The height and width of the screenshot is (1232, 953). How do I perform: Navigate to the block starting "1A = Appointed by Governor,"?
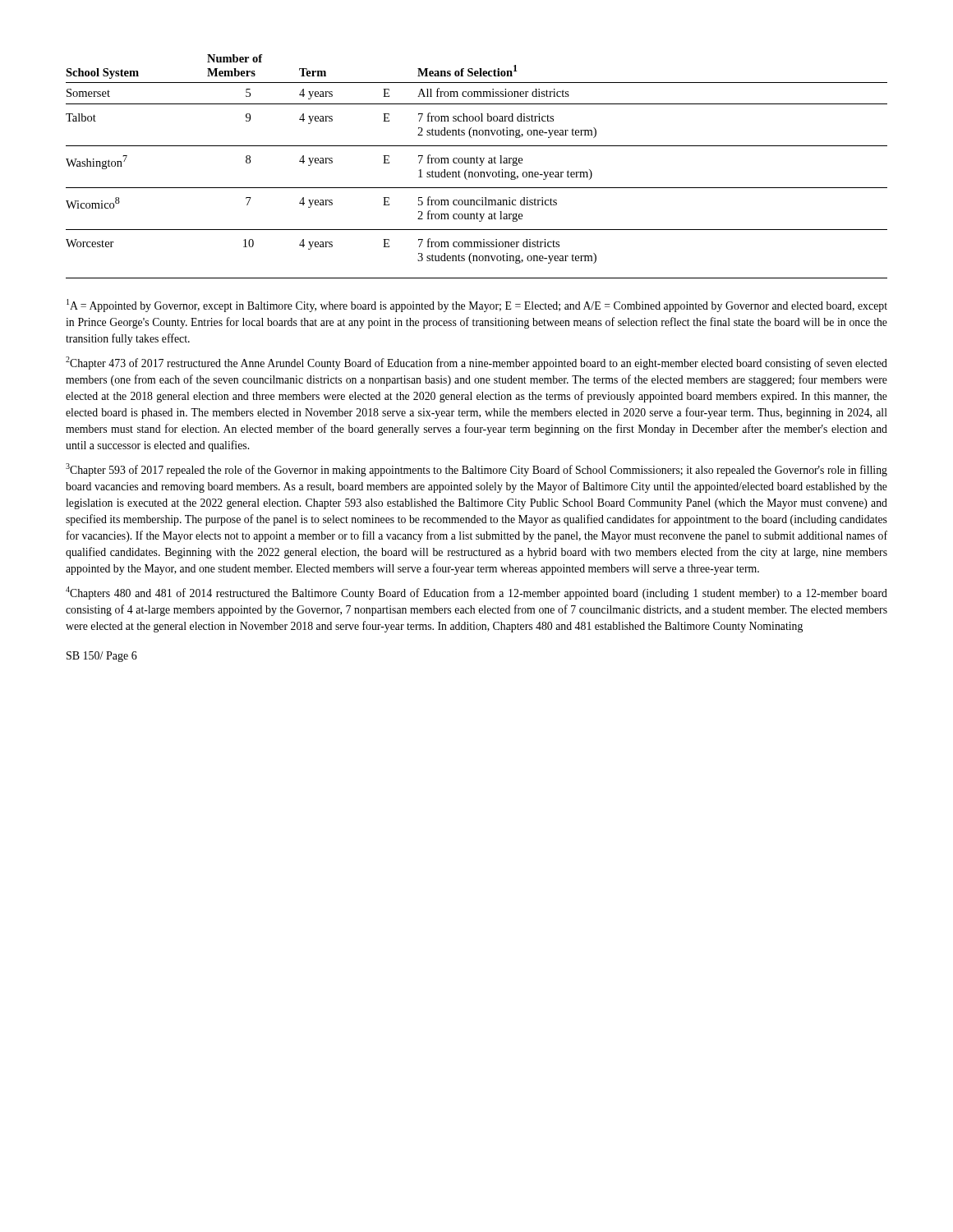click(476, 322)
